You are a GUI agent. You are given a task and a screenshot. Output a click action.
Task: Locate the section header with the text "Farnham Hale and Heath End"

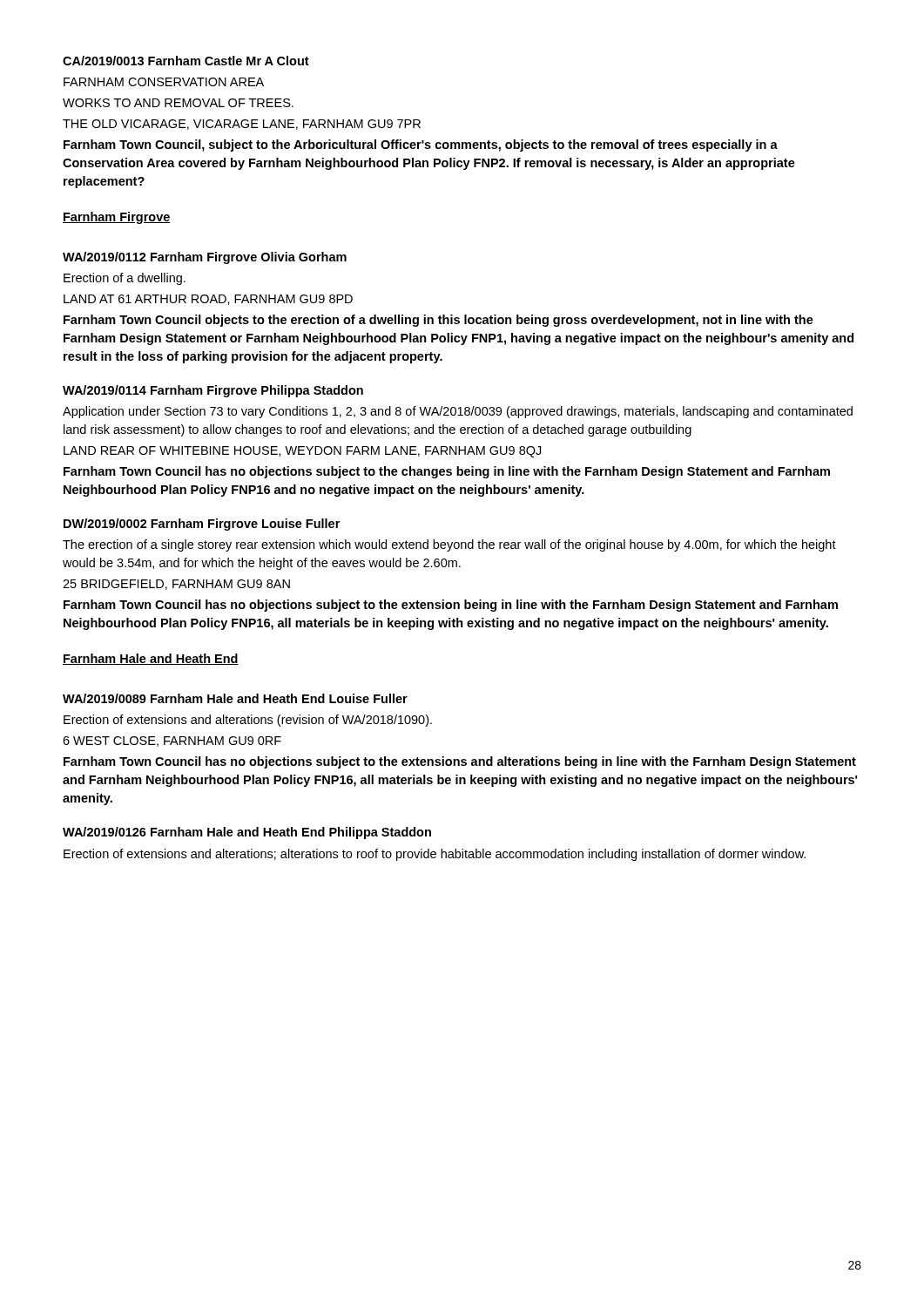(150, 659)
